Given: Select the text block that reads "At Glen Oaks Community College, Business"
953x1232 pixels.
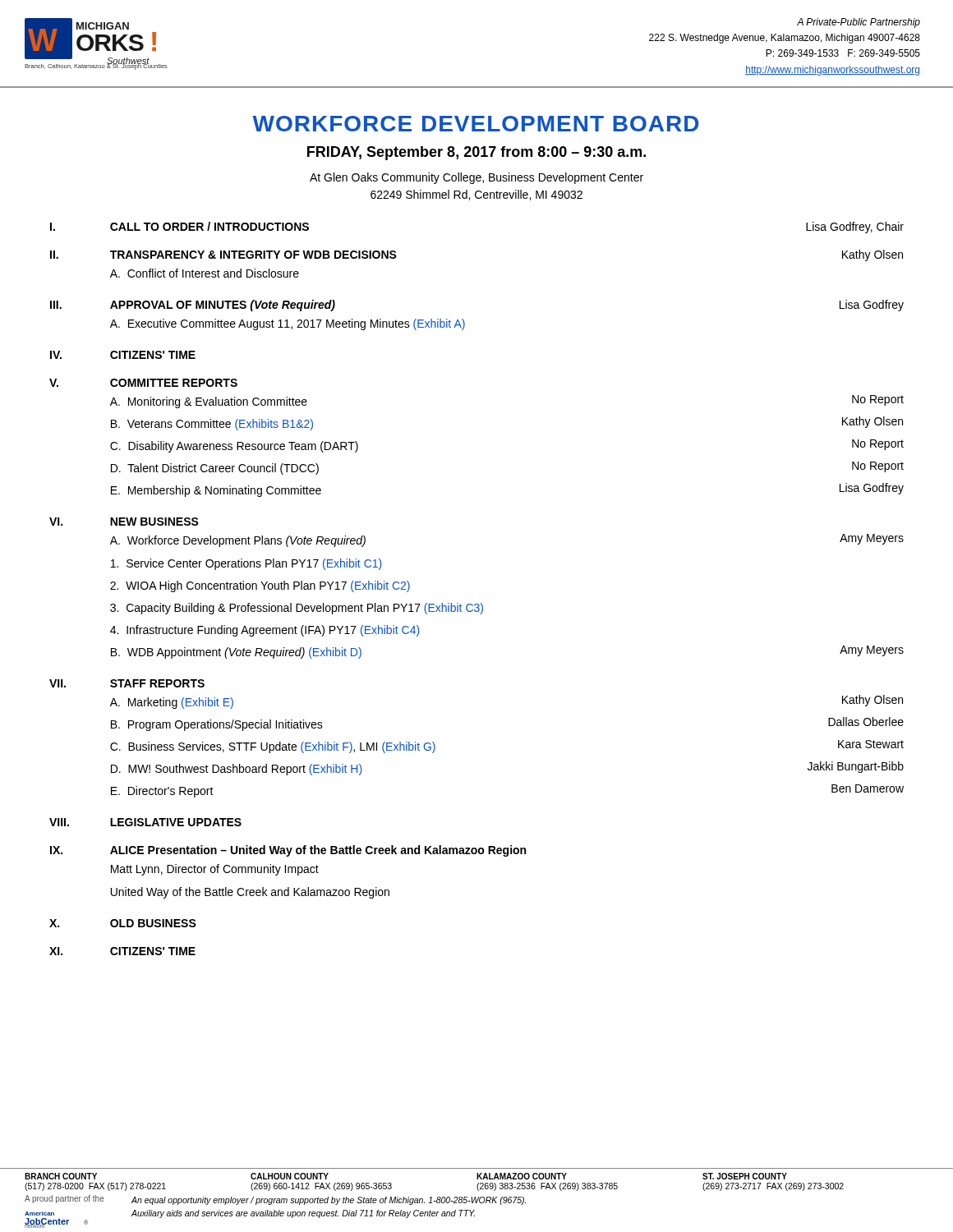Looking at the screenshot, I should tap(476, 186).
